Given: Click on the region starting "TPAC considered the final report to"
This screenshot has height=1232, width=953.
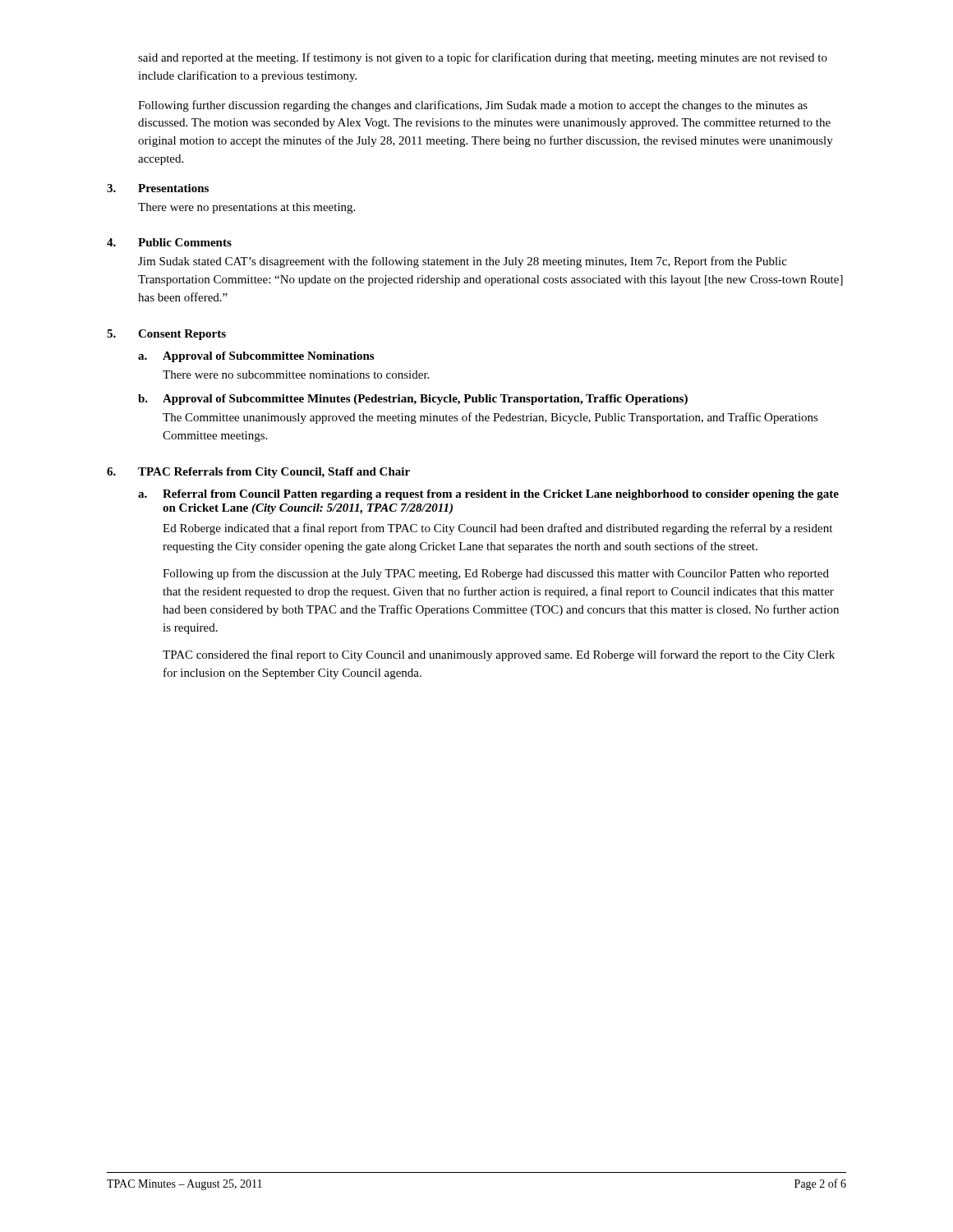Looking at the screenshot, I should (x=499, y=664).
